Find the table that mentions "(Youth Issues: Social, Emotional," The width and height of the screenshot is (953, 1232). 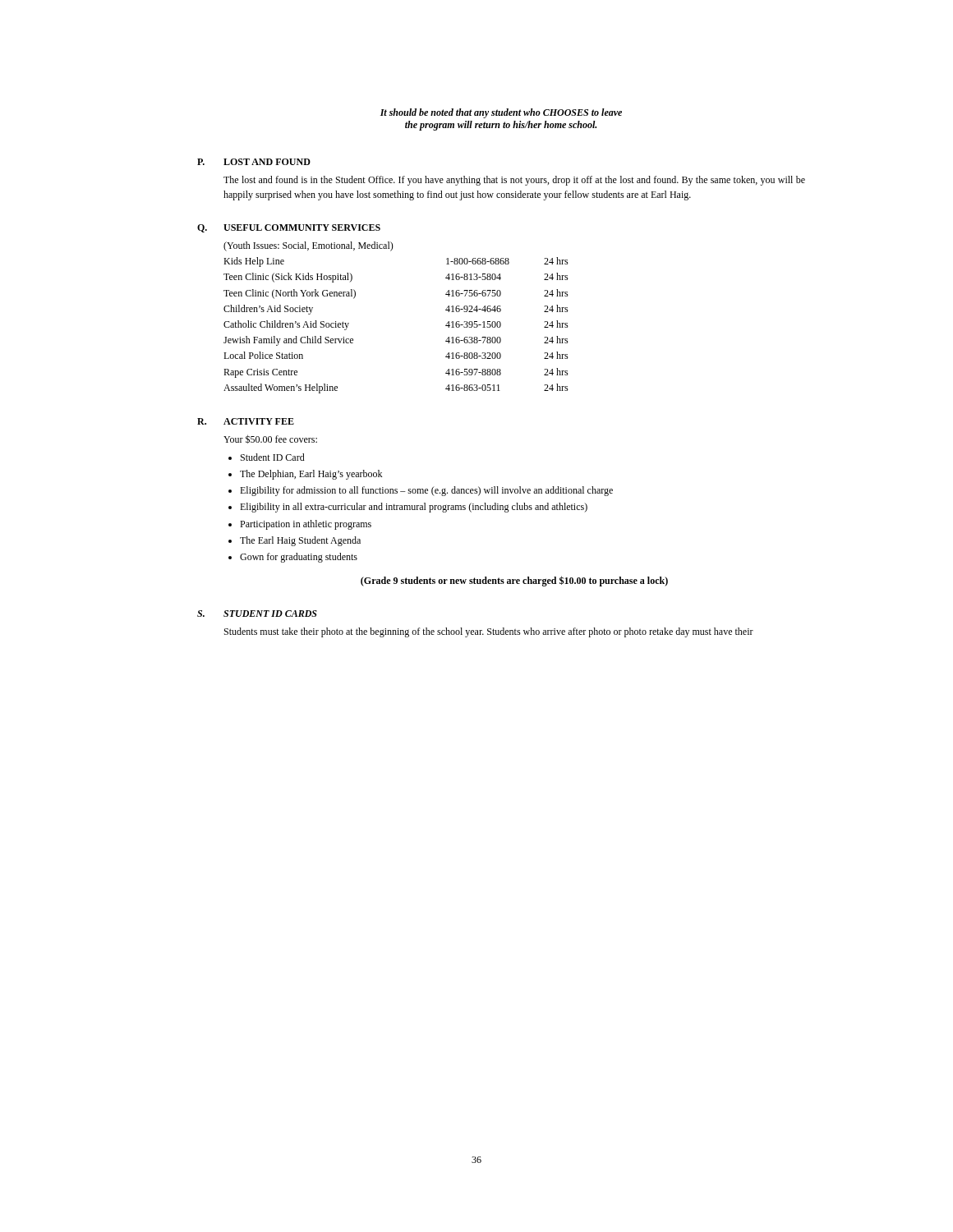[514, 317]
